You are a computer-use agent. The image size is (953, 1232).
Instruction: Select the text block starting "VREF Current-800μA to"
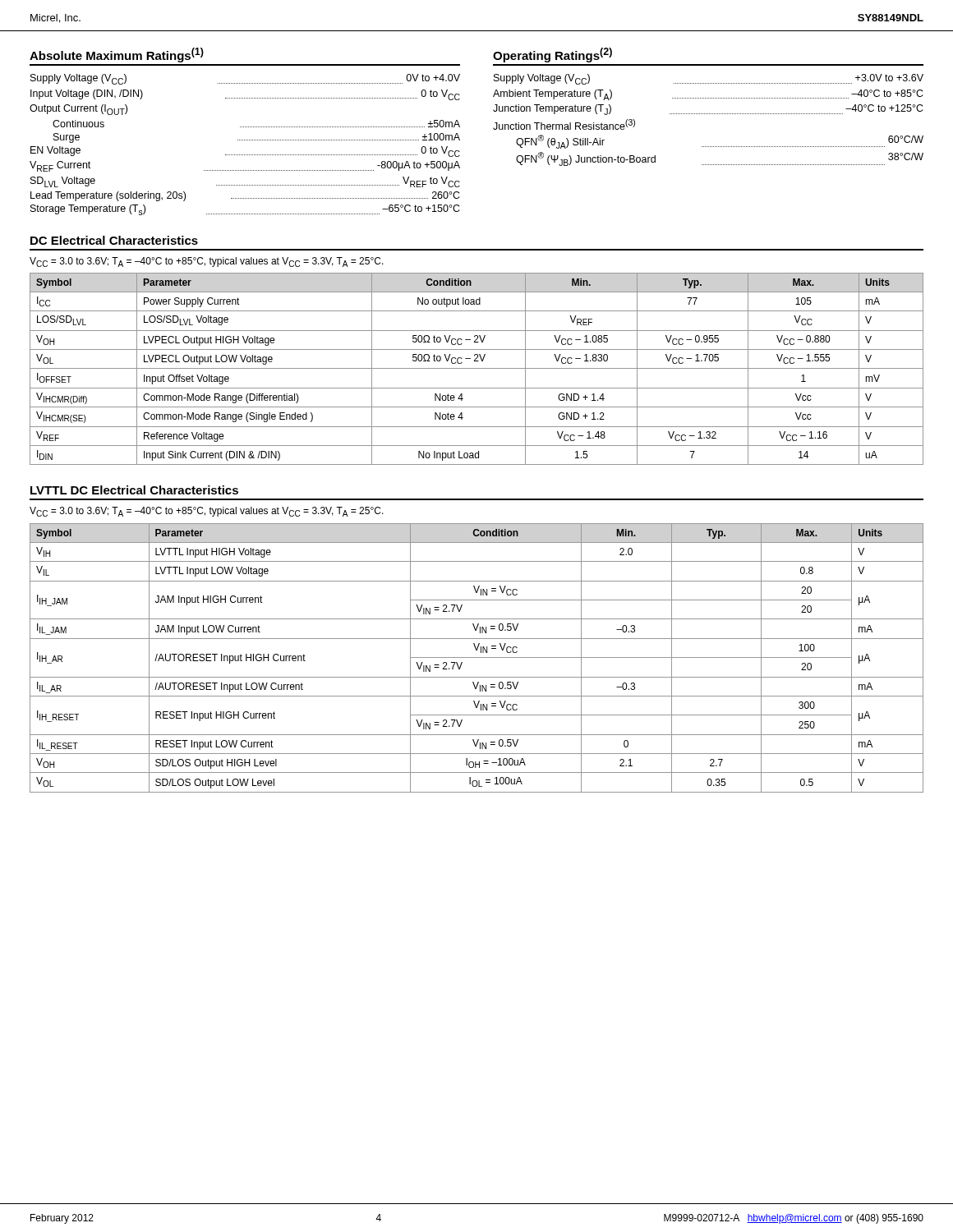point(245,166)
